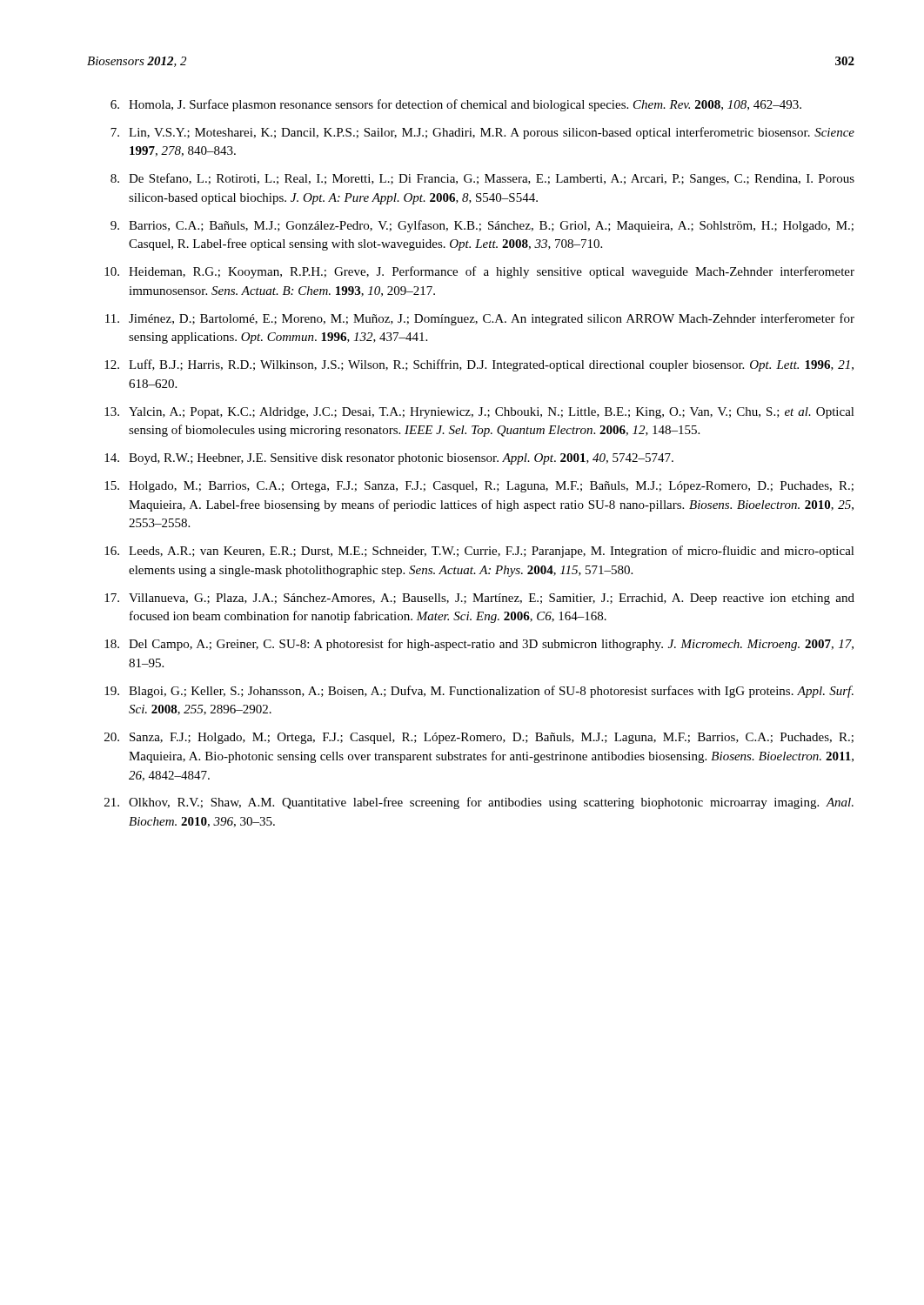
Task: Where is the passage that starts "6. Homola, J. Surface plasmon resonance sensors for"?
Action: (x=471, y=105)
